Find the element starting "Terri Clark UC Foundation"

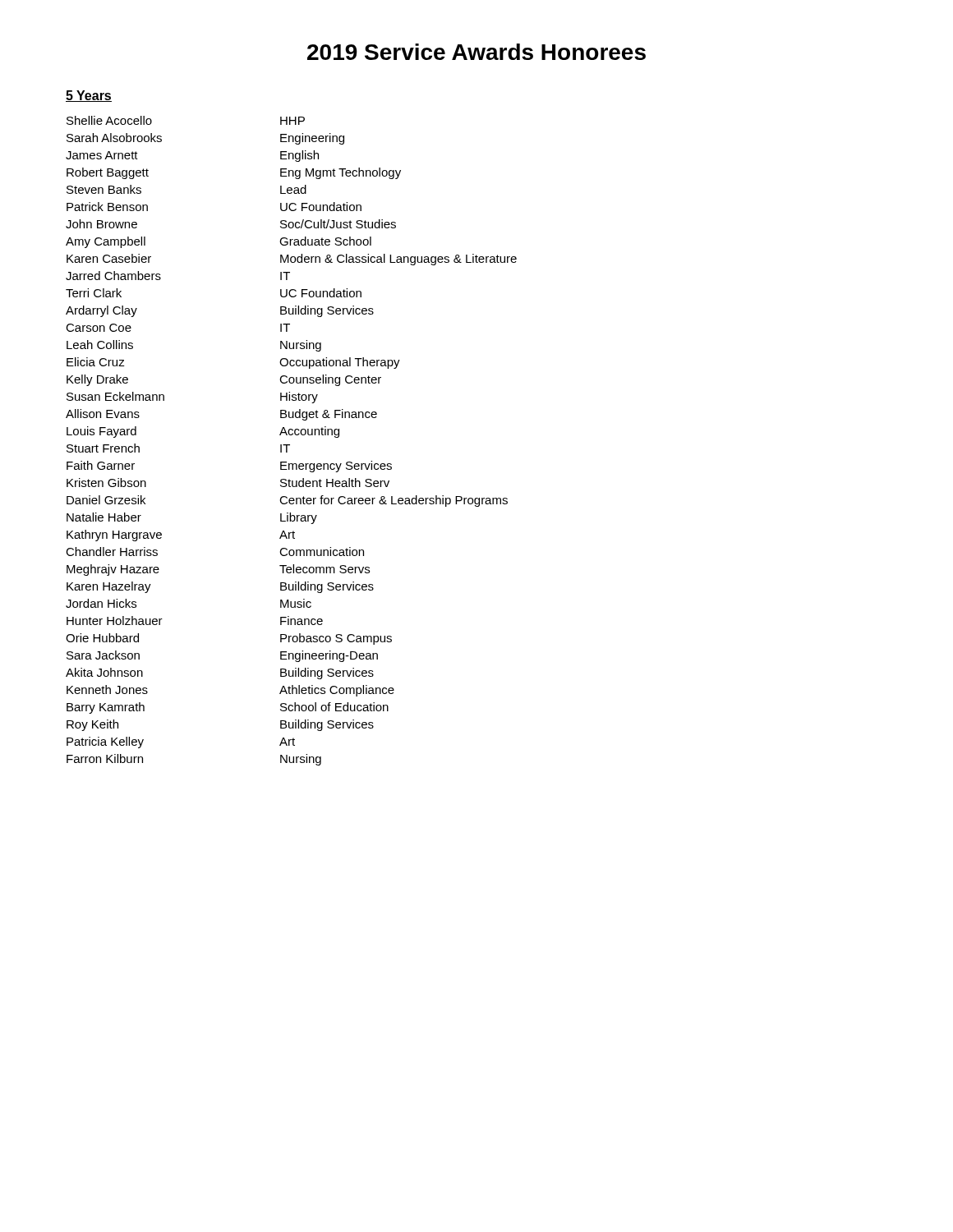pyautogui.click(x=97, y=290)
